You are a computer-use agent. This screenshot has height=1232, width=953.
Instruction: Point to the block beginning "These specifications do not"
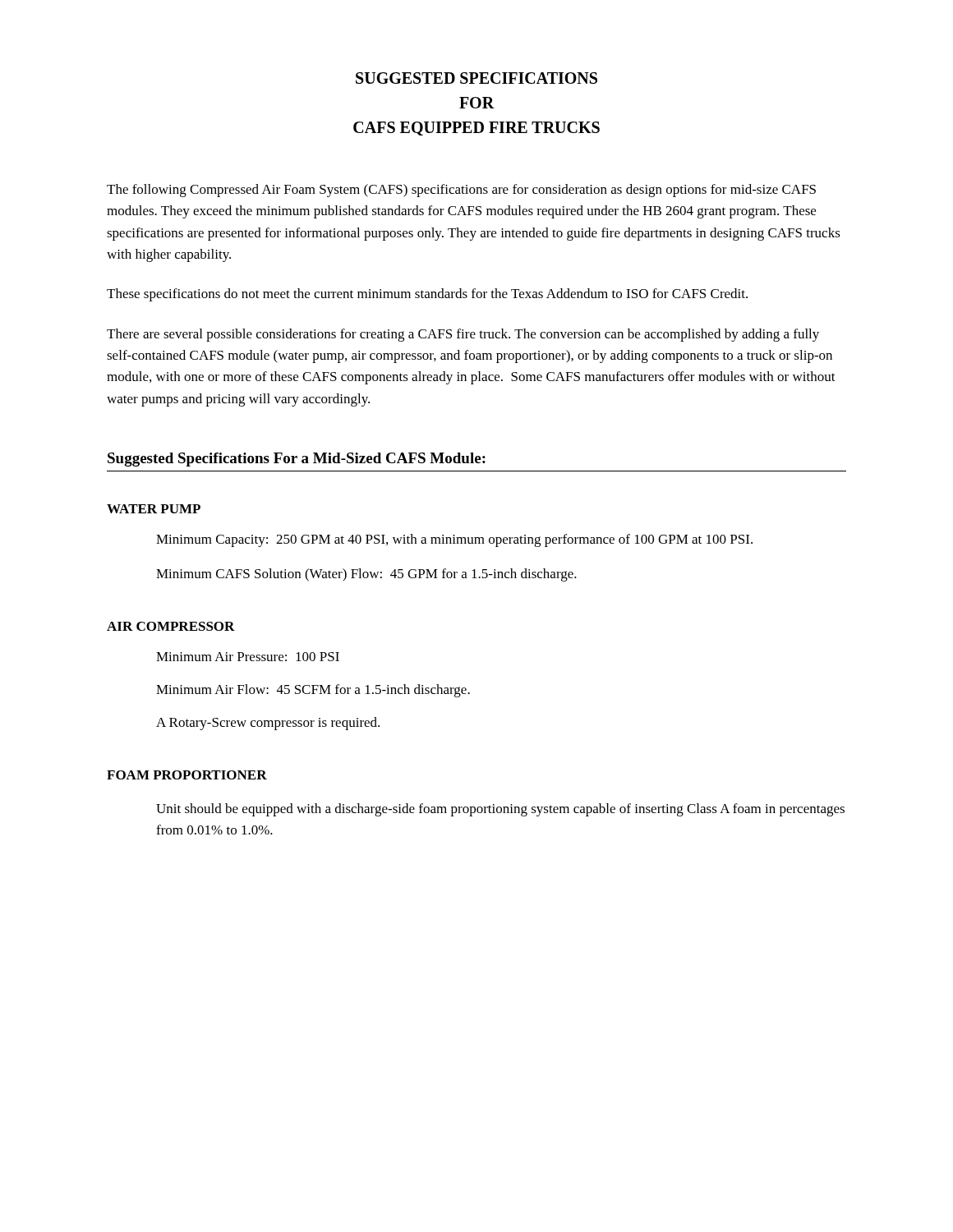428,294
